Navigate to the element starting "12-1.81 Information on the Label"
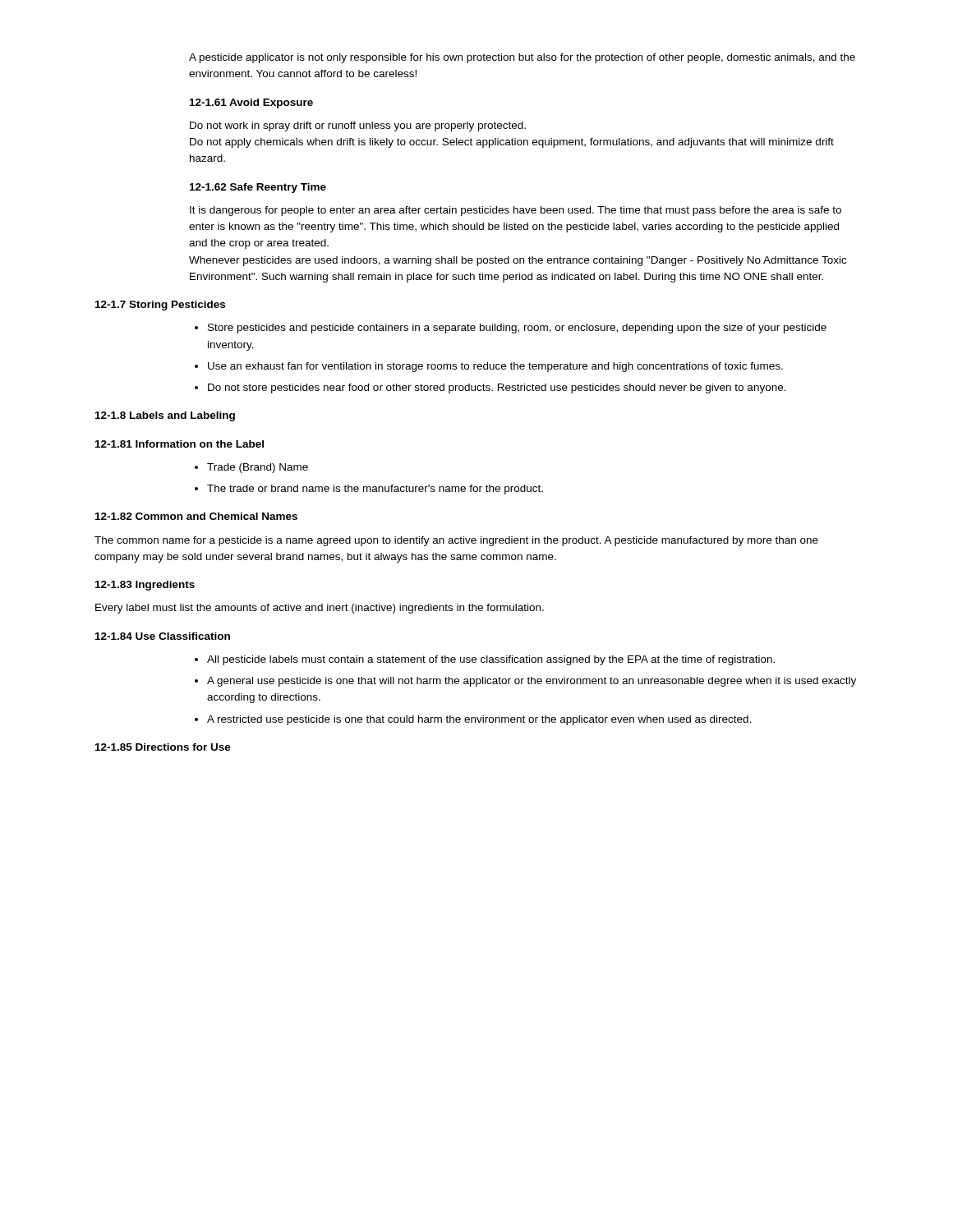 coord(179,444)
